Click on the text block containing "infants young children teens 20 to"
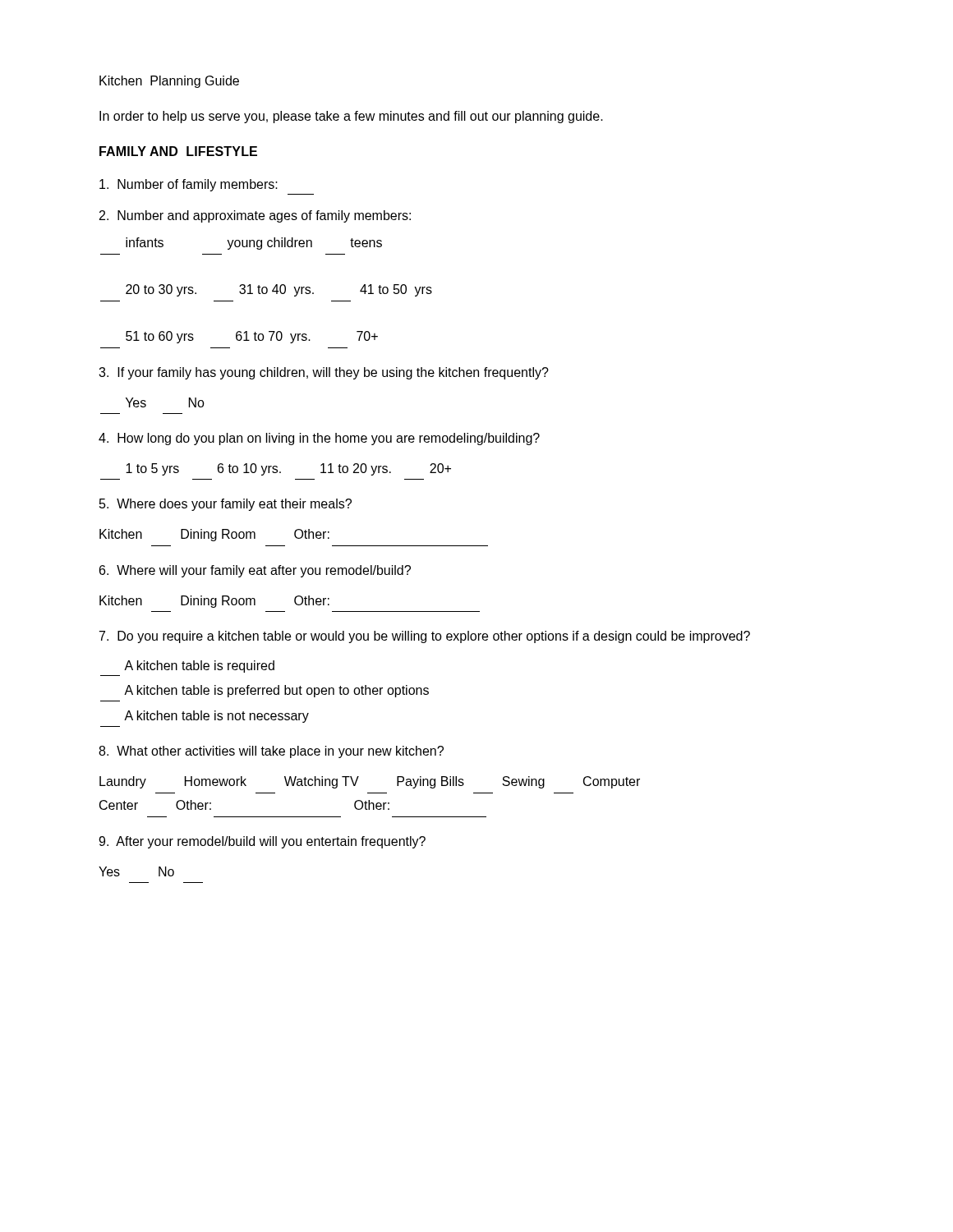The width and height of the screenshot is (953, 1232). click(254, 244)
